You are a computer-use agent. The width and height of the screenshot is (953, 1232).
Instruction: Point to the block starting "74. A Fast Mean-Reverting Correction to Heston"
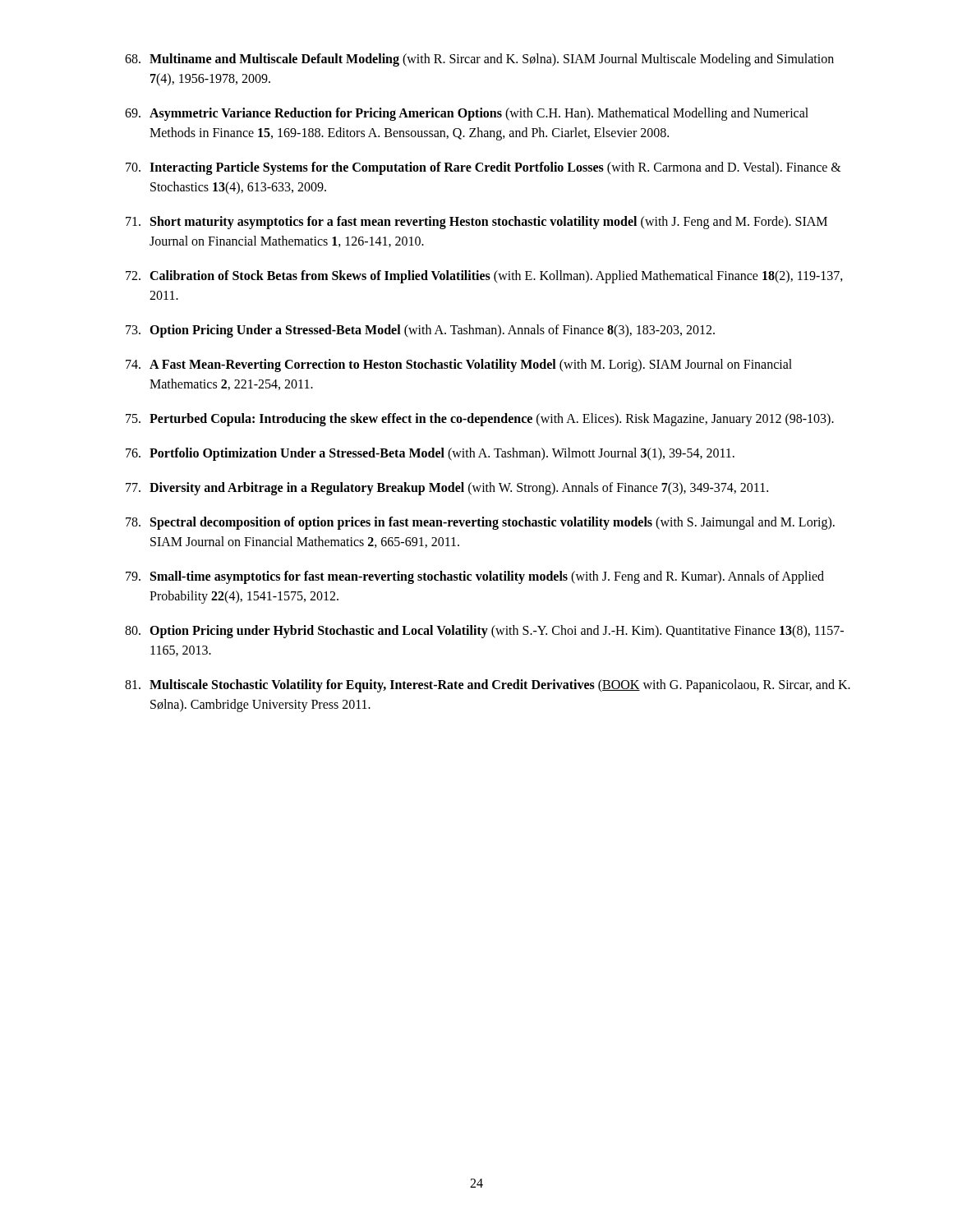tap(476, 375)
